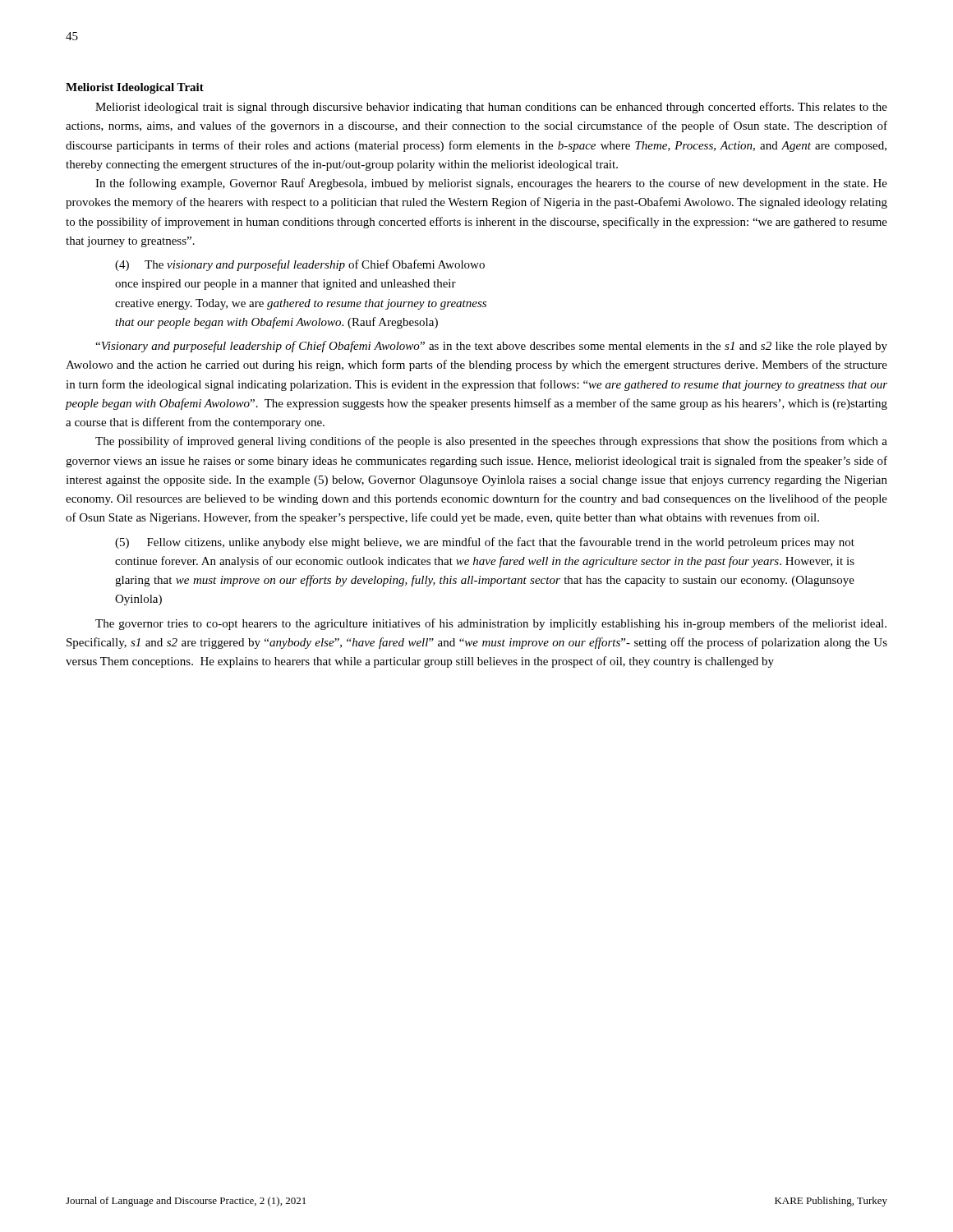Where is the passage that starts "In the following example, Governor"?
This screenshot has height=1232, width=953.
click(x=476, y=212)
